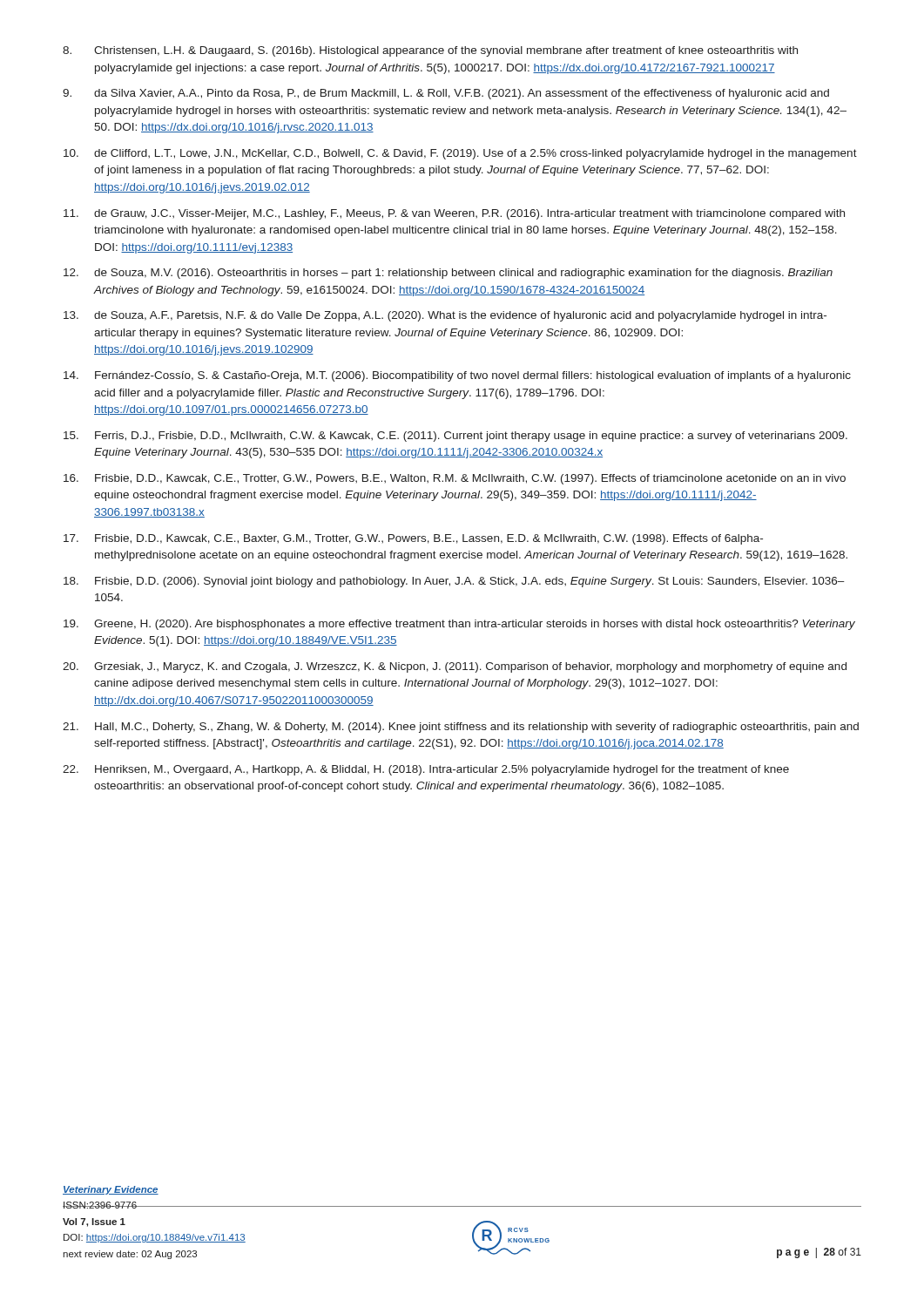Click on the list item that reads "13. de Souza, A.F., Paretsis,"

coord(462,333)
